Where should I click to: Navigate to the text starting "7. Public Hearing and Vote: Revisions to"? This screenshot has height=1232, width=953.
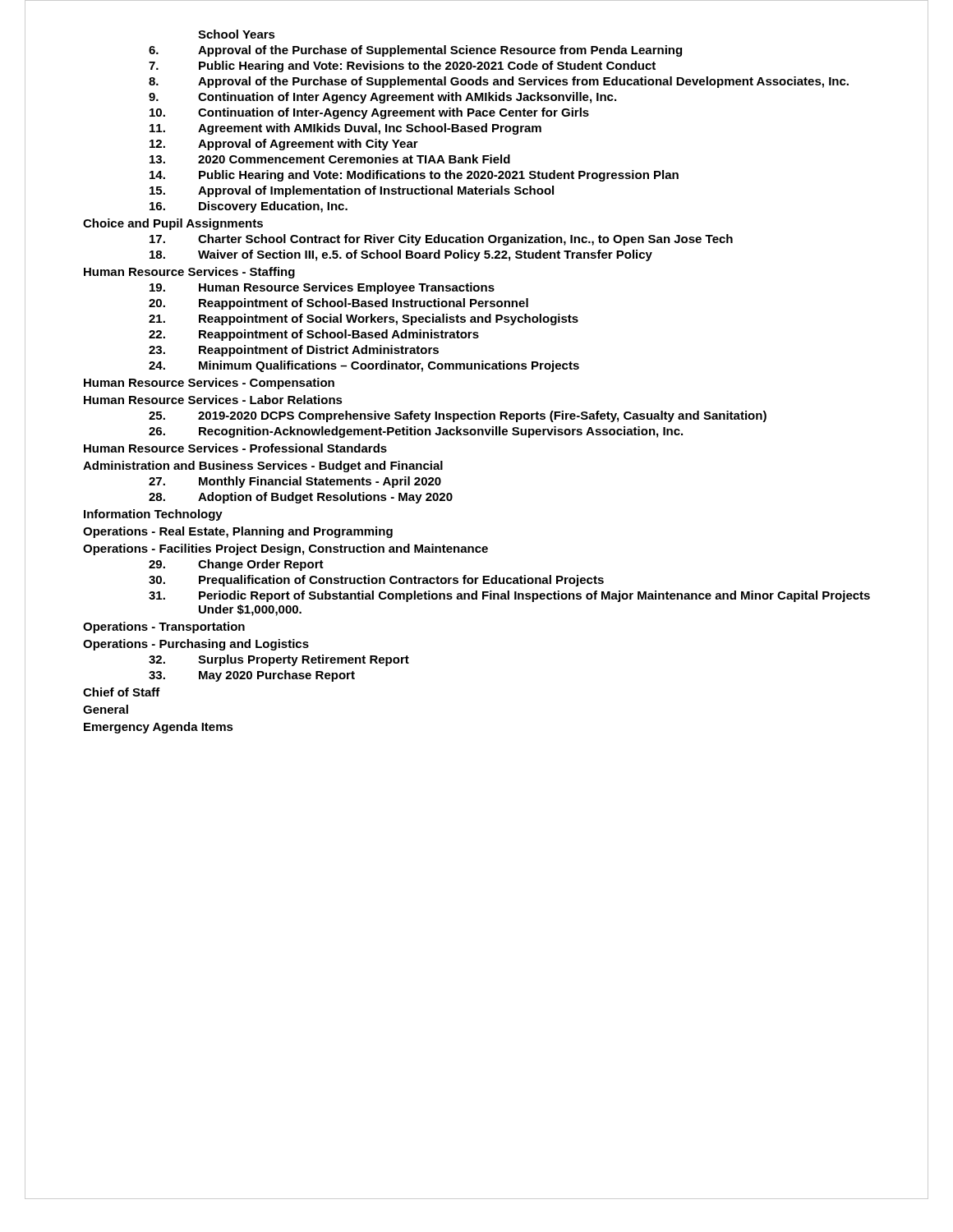[493, 65]
